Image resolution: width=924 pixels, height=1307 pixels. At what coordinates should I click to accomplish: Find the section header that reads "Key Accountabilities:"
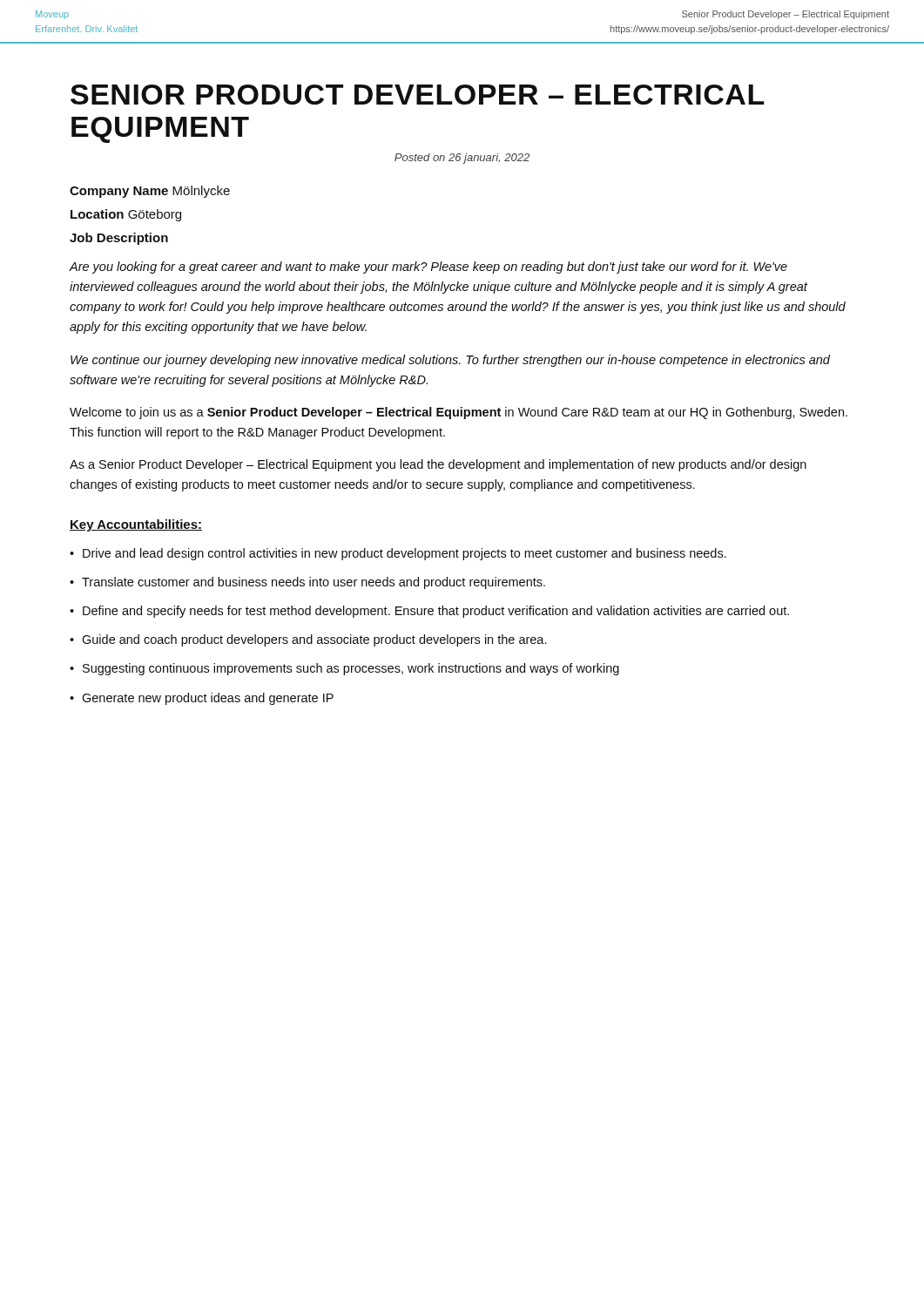[x=136, y=524]
